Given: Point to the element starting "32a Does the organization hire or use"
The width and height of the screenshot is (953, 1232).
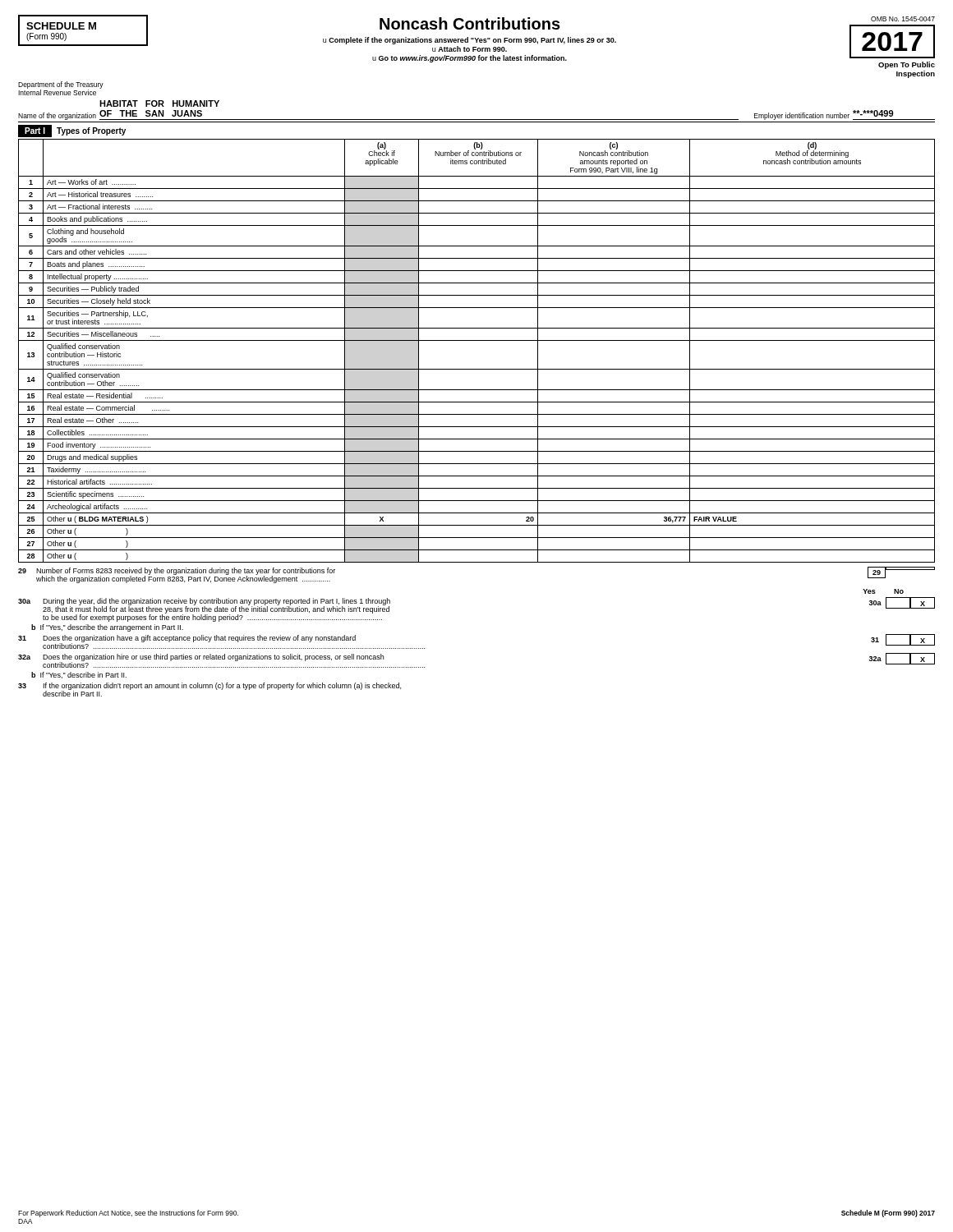Looking at the screenshot, I should pyautogui.click(x=198, y=659).
